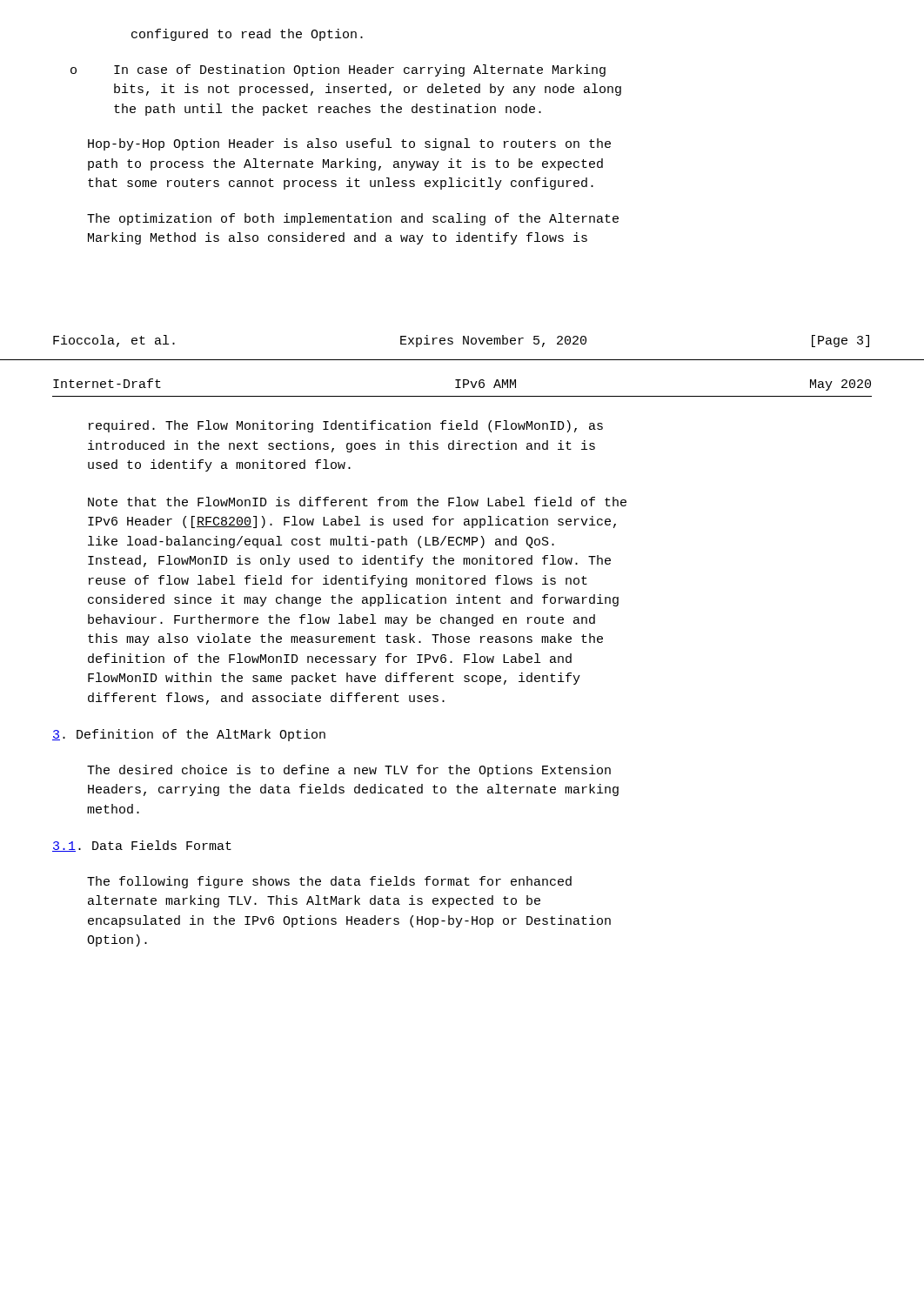This screenshot has height=1305, width=924.
Task: Find the text block that says "The desired choice"
Action: coord(353,790)
